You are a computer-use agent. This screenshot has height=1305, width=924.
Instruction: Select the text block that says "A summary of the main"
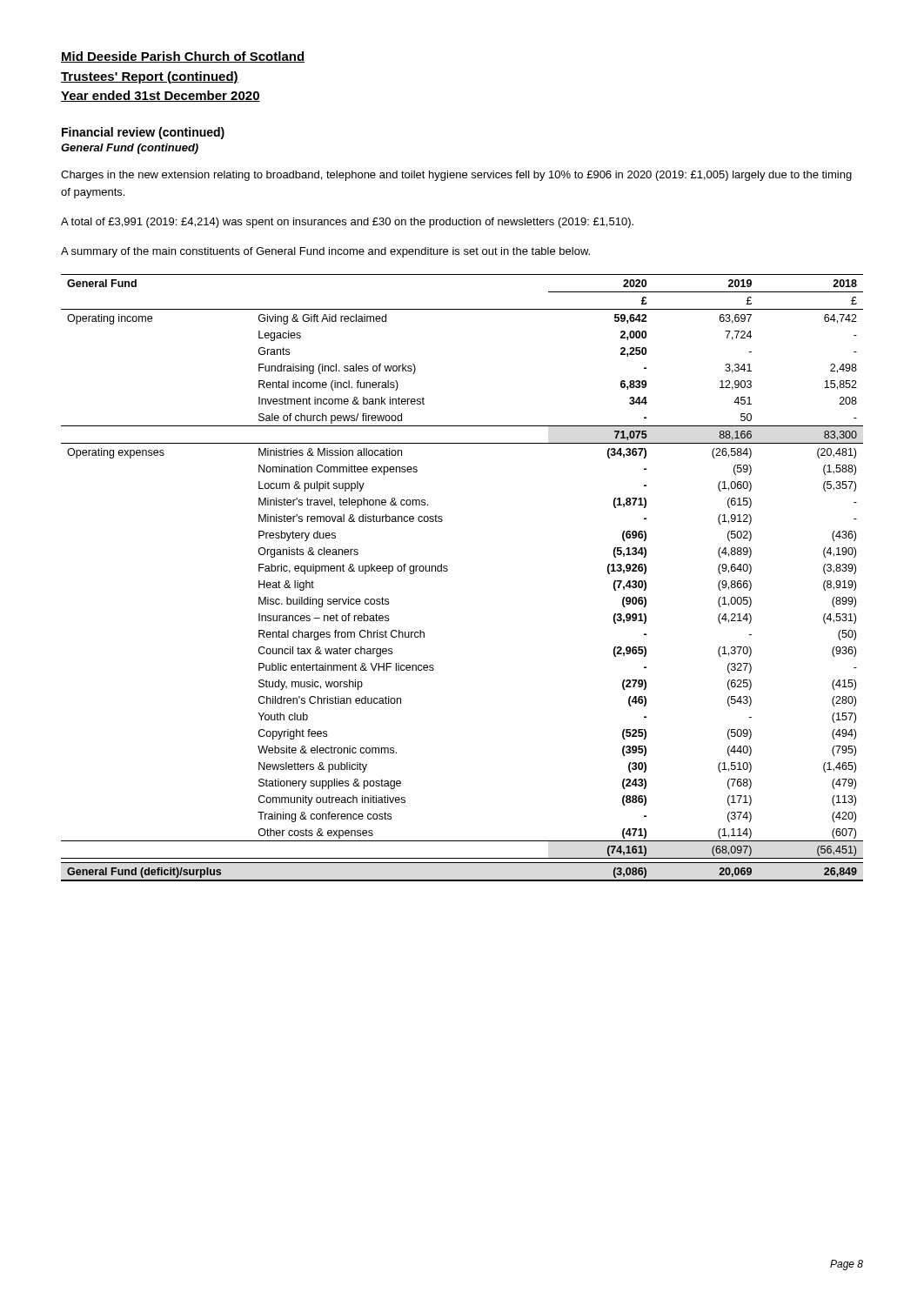[x=326, y=251]
